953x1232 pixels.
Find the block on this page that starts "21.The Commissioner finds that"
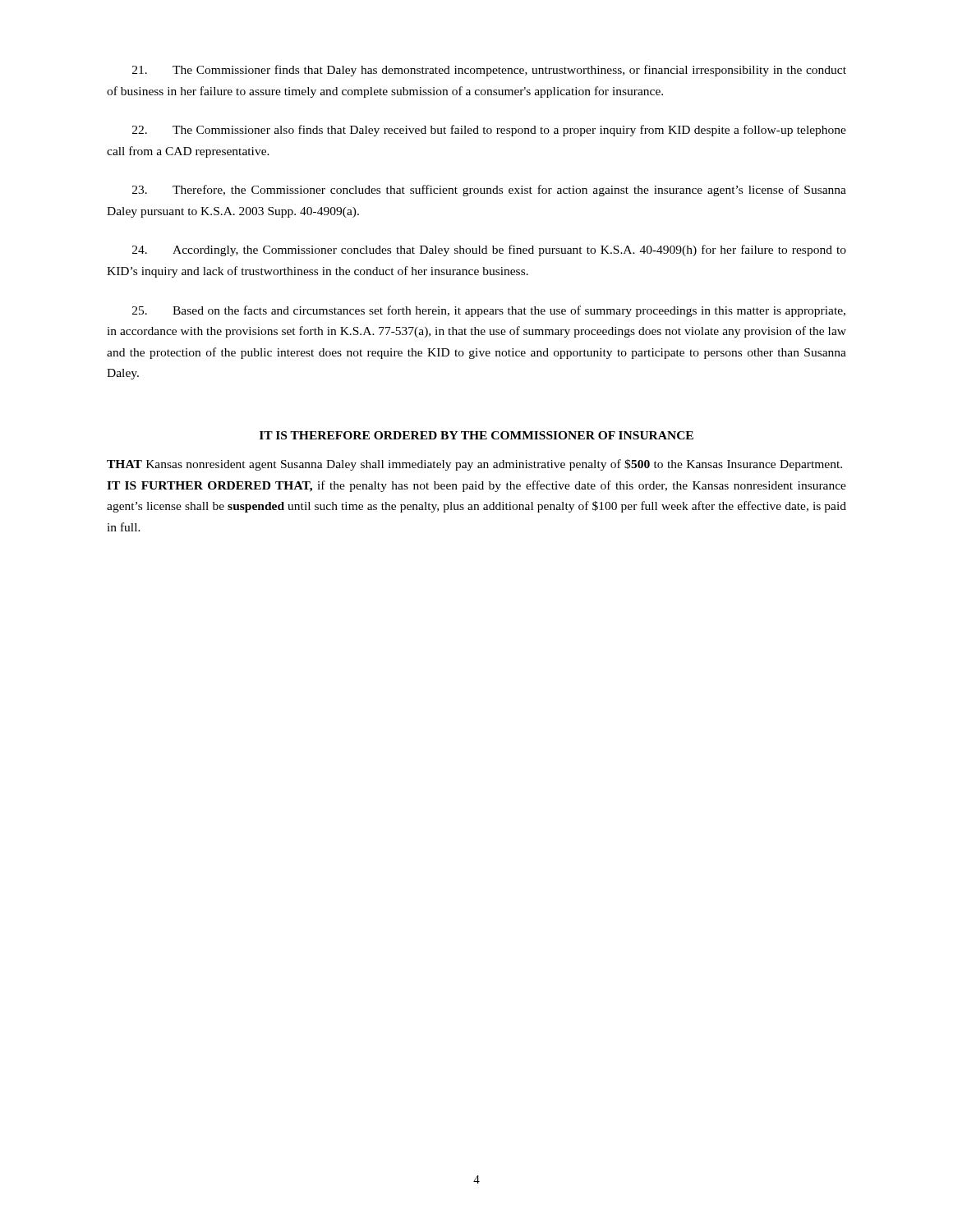pos(476,80)
